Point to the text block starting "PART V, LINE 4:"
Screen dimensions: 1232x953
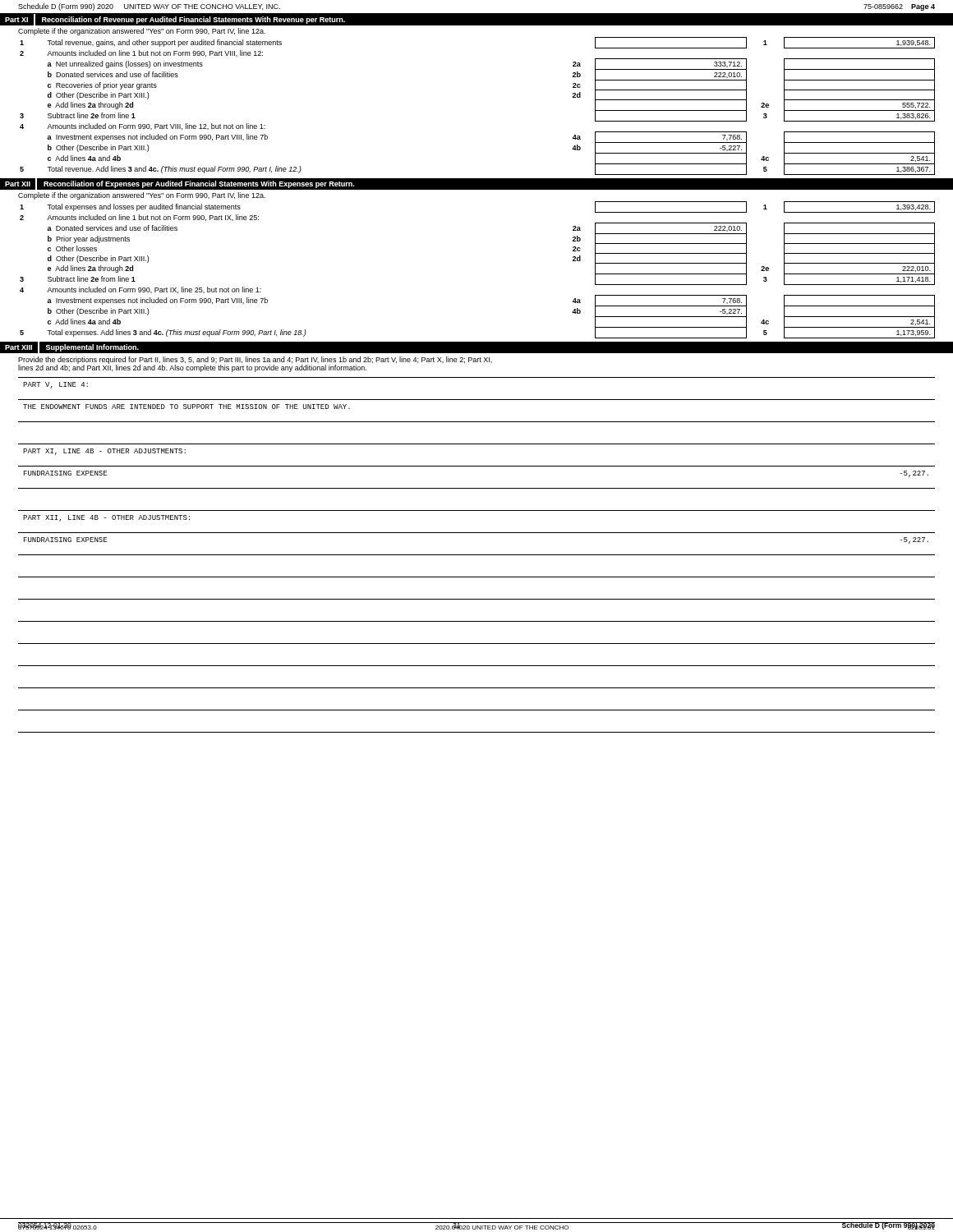56,385
